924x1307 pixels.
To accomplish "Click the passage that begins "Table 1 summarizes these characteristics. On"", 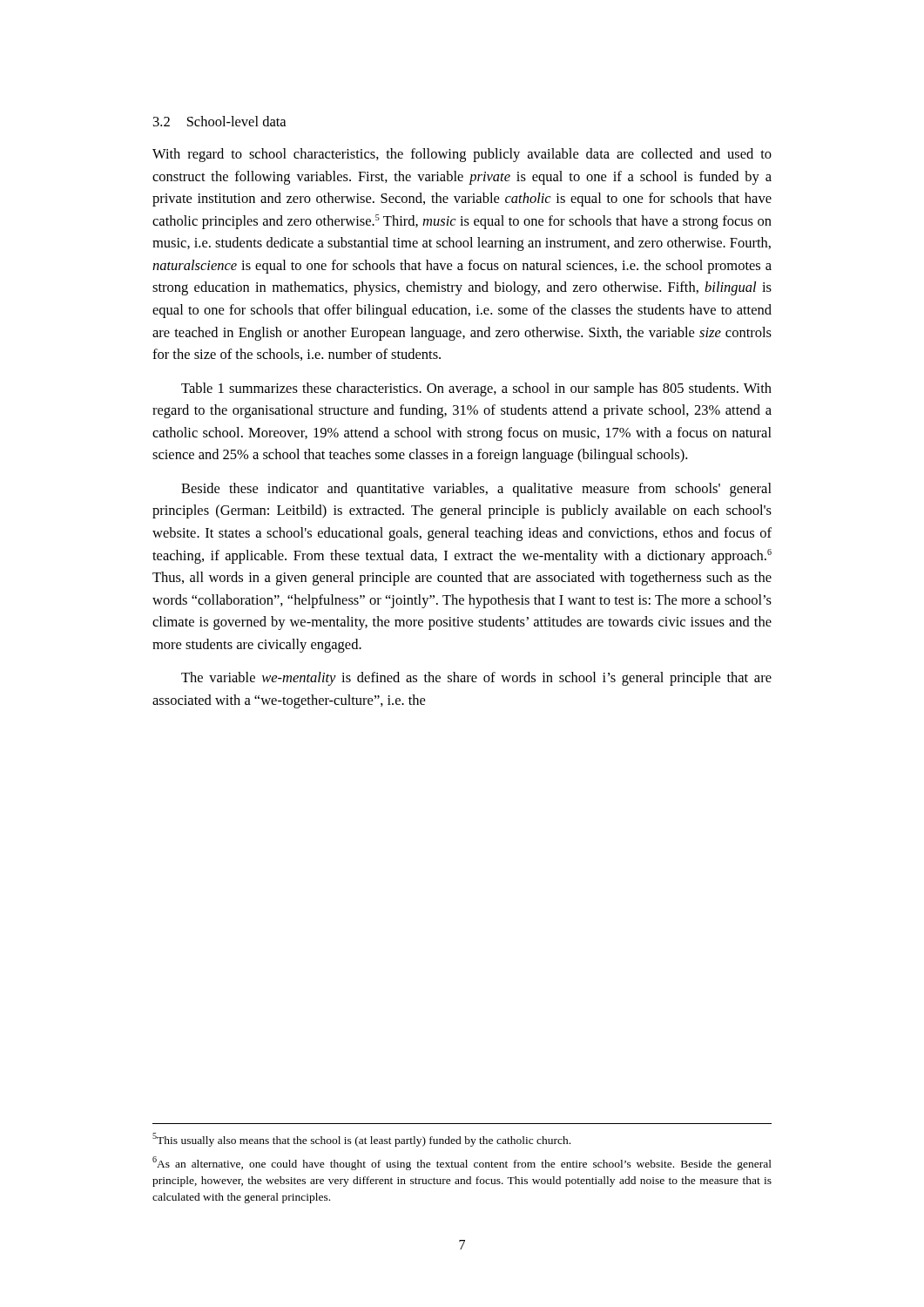I will [462, 422].
